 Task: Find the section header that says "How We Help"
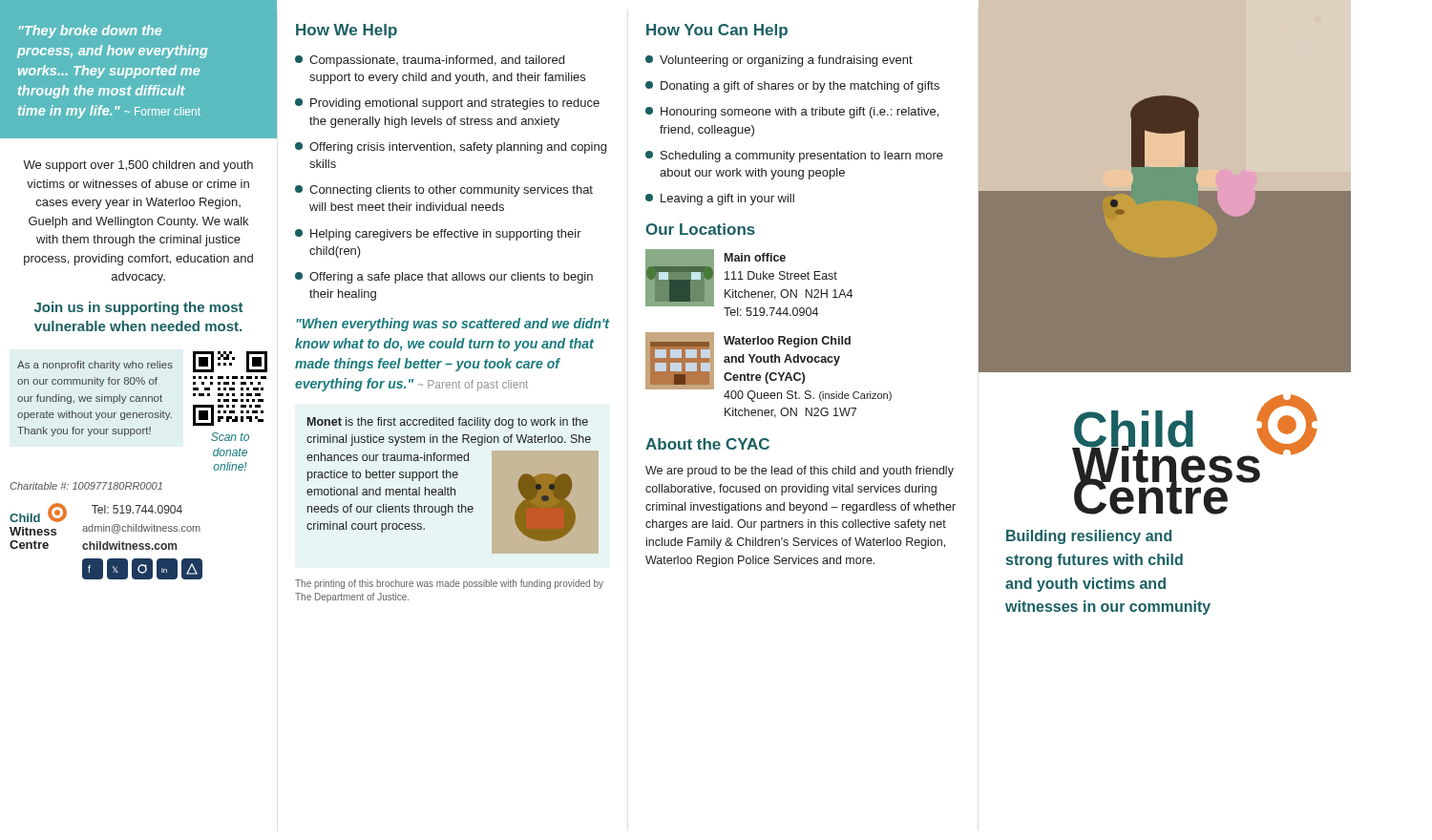click(x=346, y=30)
